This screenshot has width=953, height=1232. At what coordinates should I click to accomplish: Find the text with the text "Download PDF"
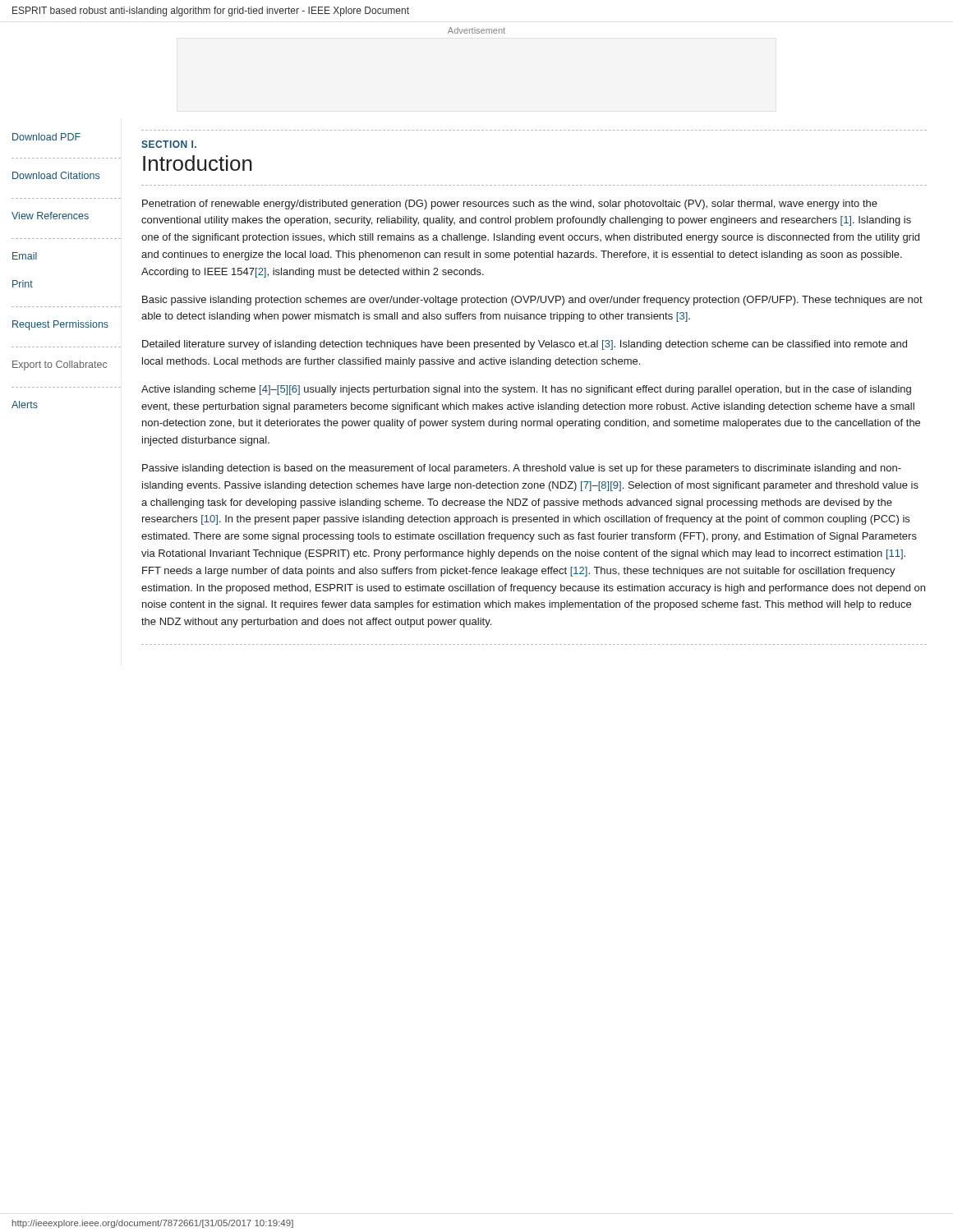(66, 137)
